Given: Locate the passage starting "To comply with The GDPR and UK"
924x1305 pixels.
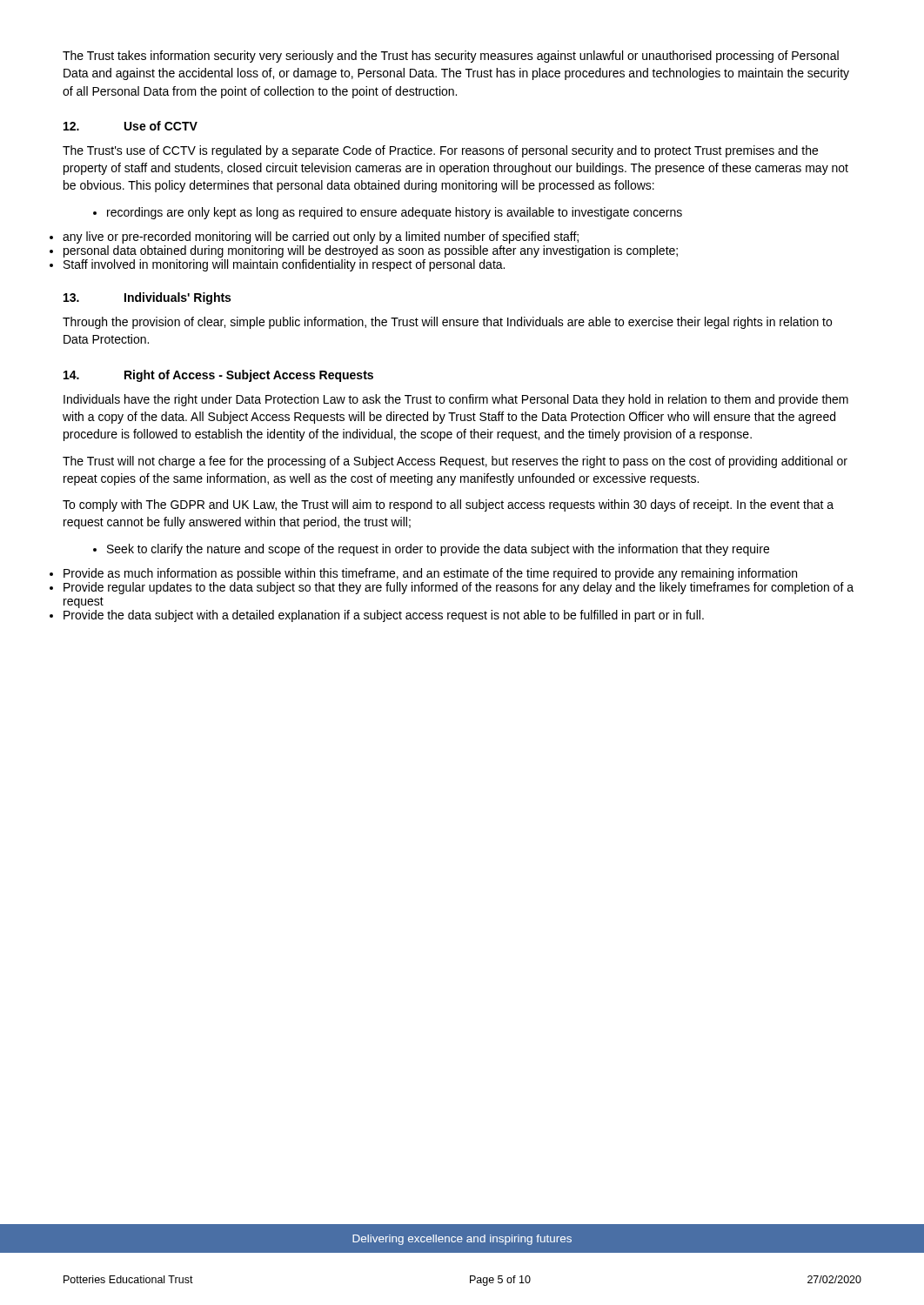Looking at the screenshot, I should tap(462, 514).
